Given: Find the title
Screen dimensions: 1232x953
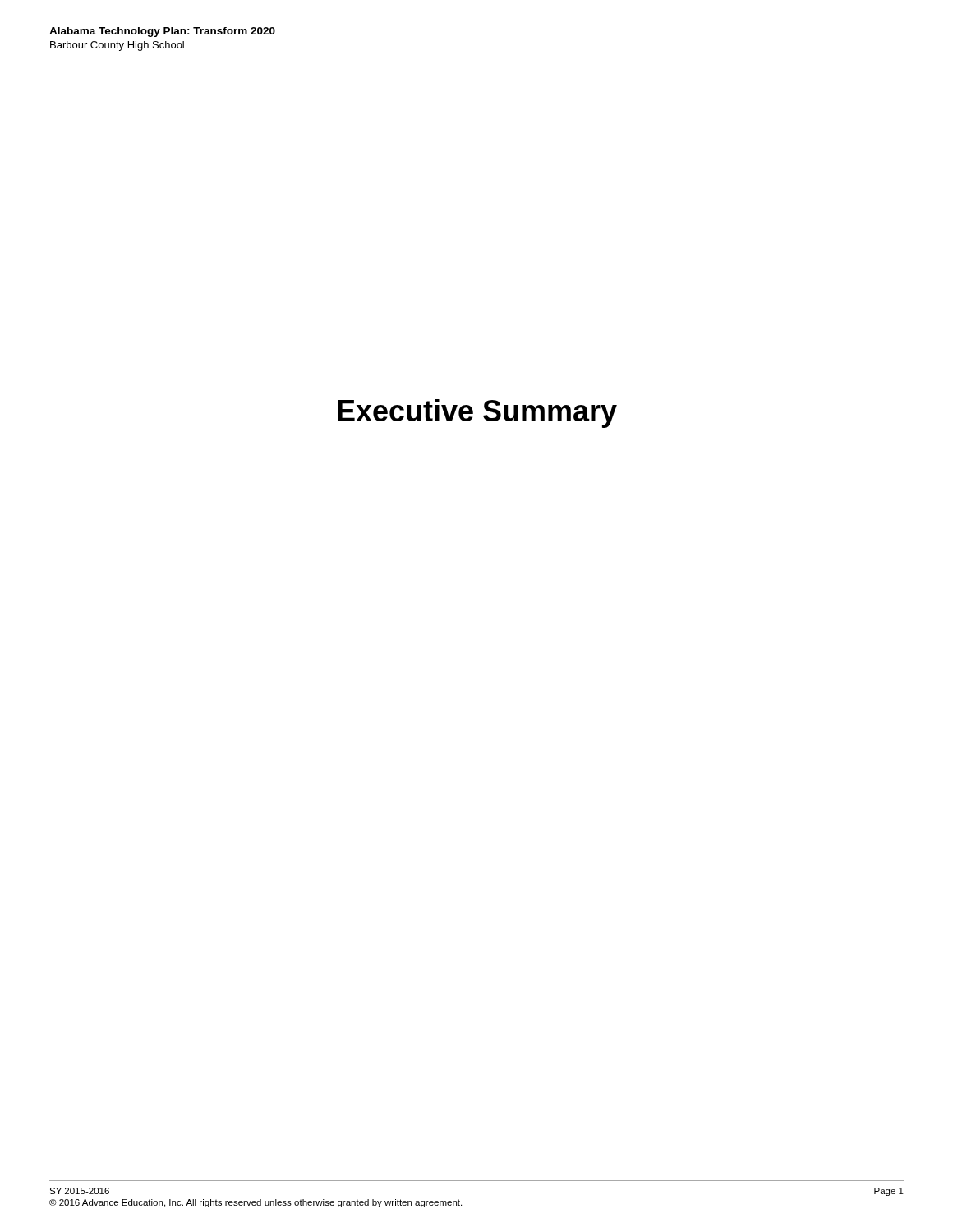Looking at the screenshot, I should pos(476,411).
